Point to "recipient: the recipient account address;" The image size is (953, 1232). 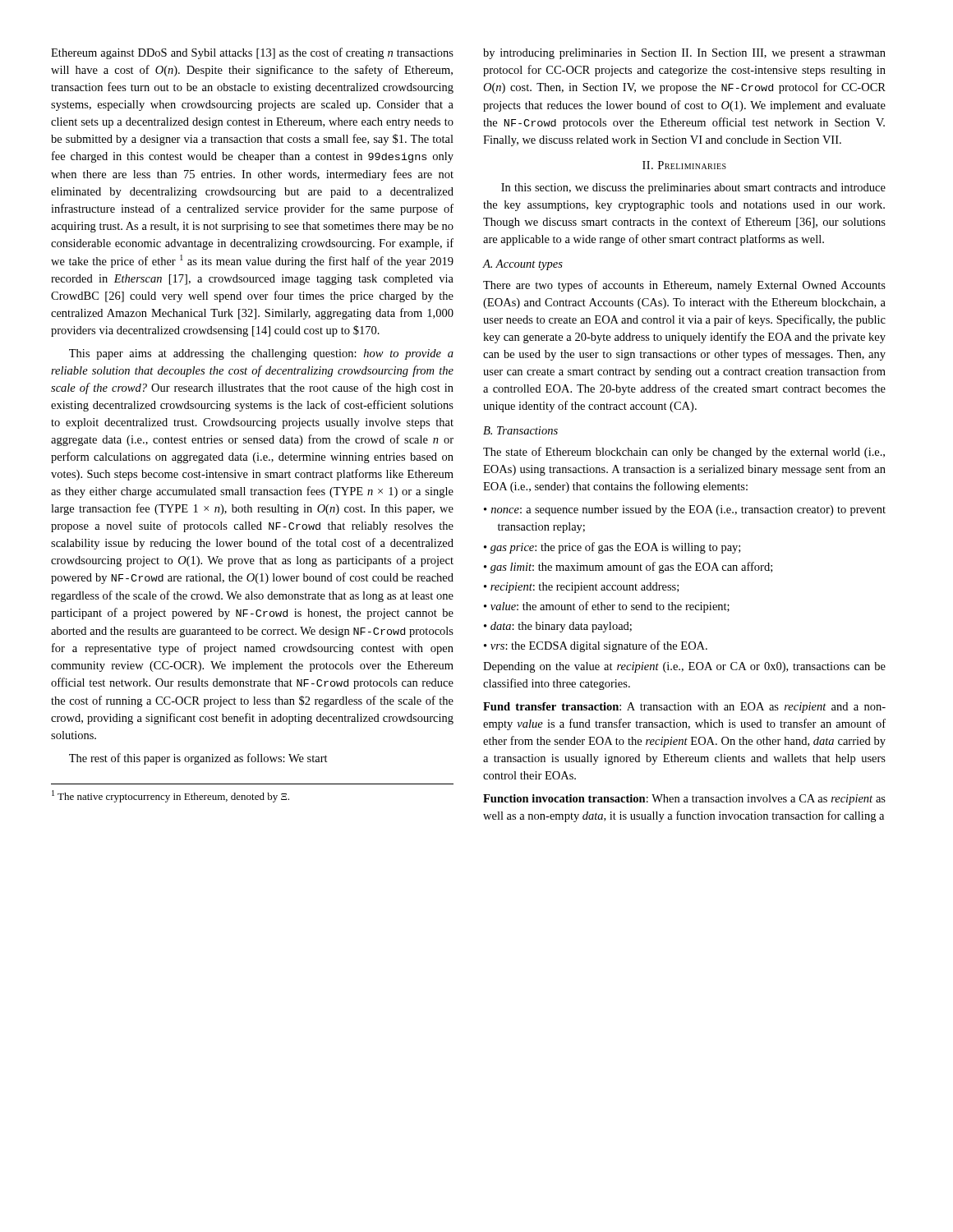(684, 586)
